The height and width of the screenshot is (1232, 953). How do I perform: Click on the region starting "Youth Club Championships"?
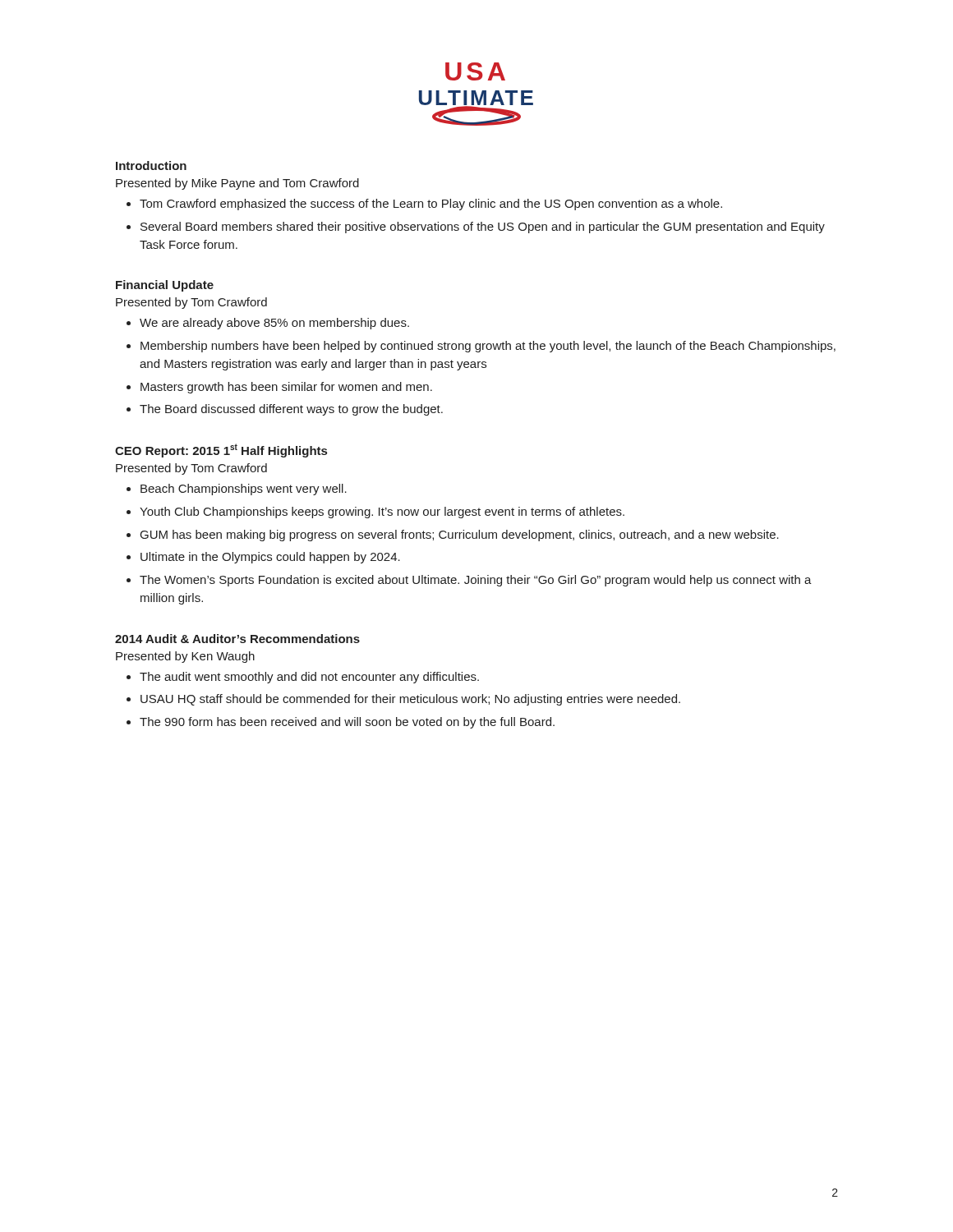383,511
